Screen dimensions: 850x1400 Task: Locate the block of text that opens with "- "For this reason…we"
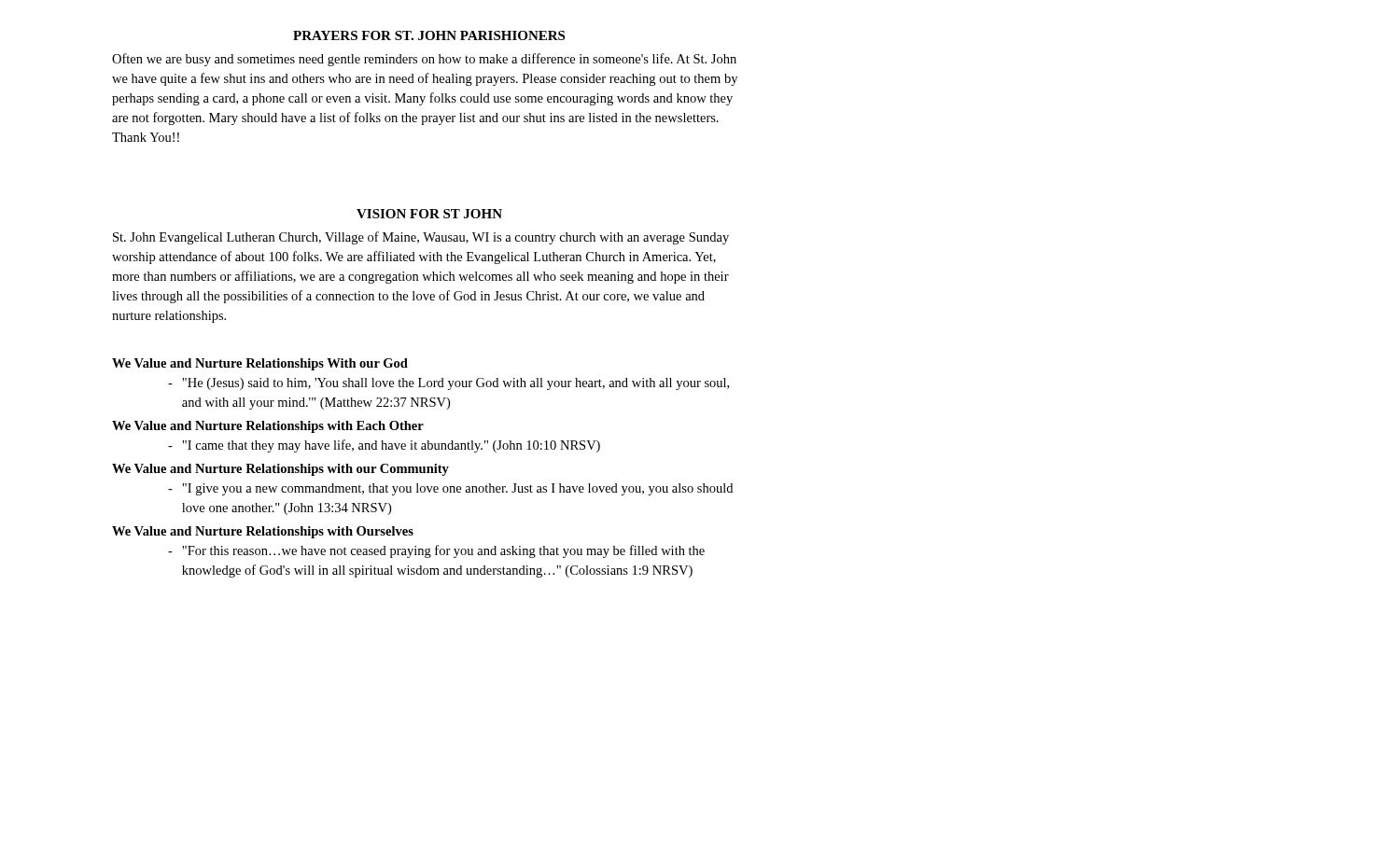point(457,561)
